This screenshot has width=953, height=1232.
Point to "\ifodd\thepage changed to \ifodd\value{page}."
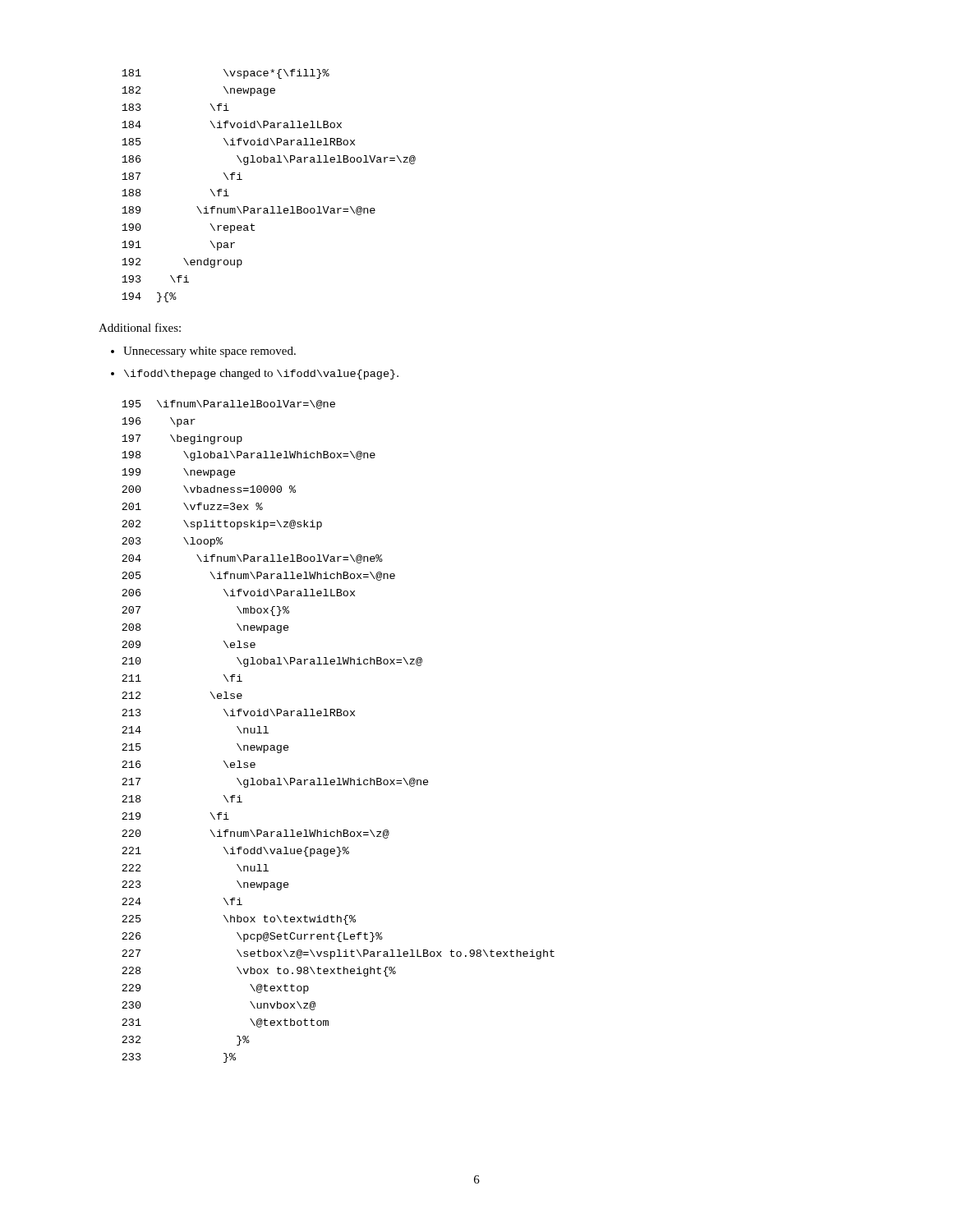click(x=261, y=374)
